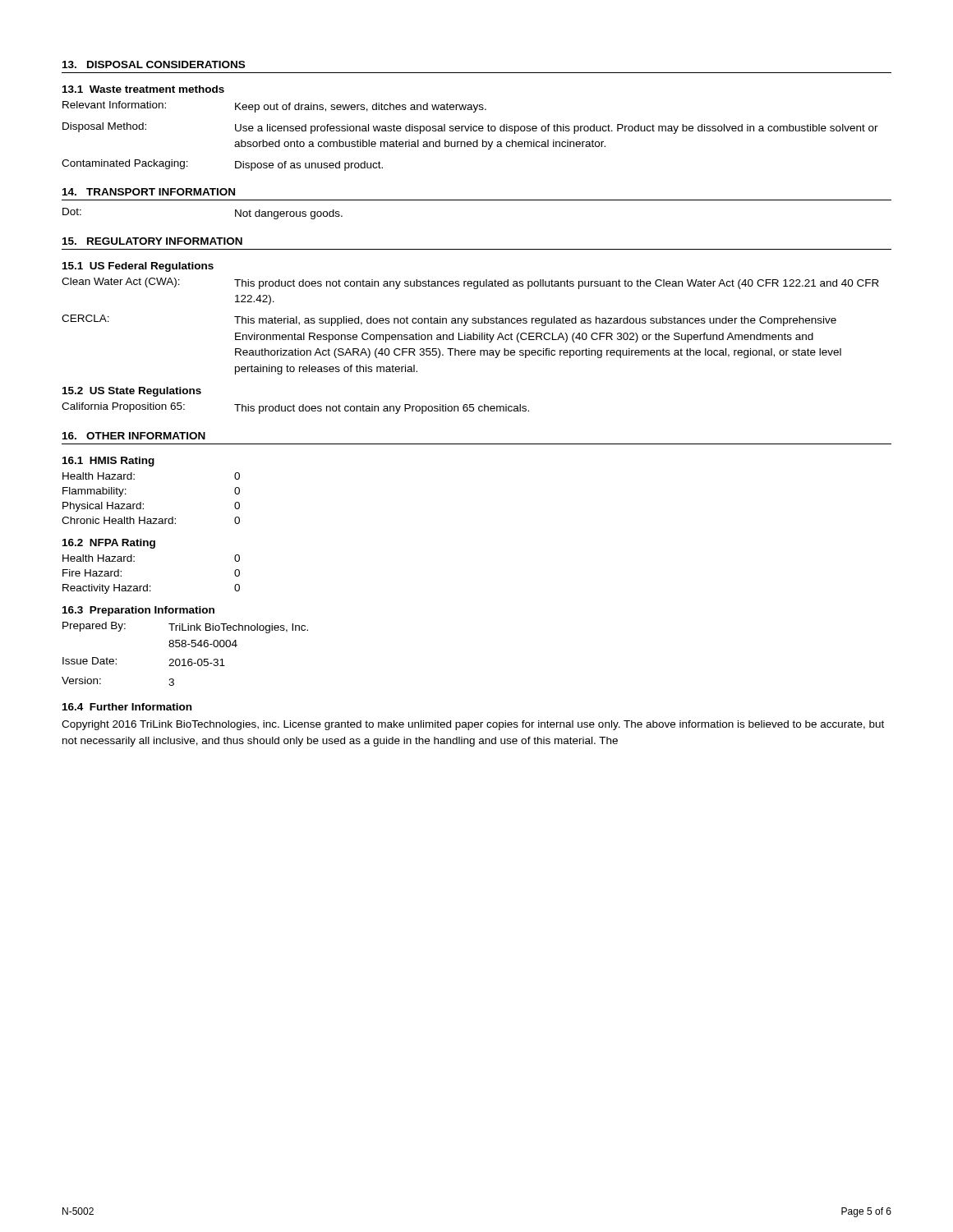Viewport: 953px width, 1232px height.
Task: Click on the text block that reads "Disposal Method: Use a"
Action: pyautogui.click(x=476, y=136)
